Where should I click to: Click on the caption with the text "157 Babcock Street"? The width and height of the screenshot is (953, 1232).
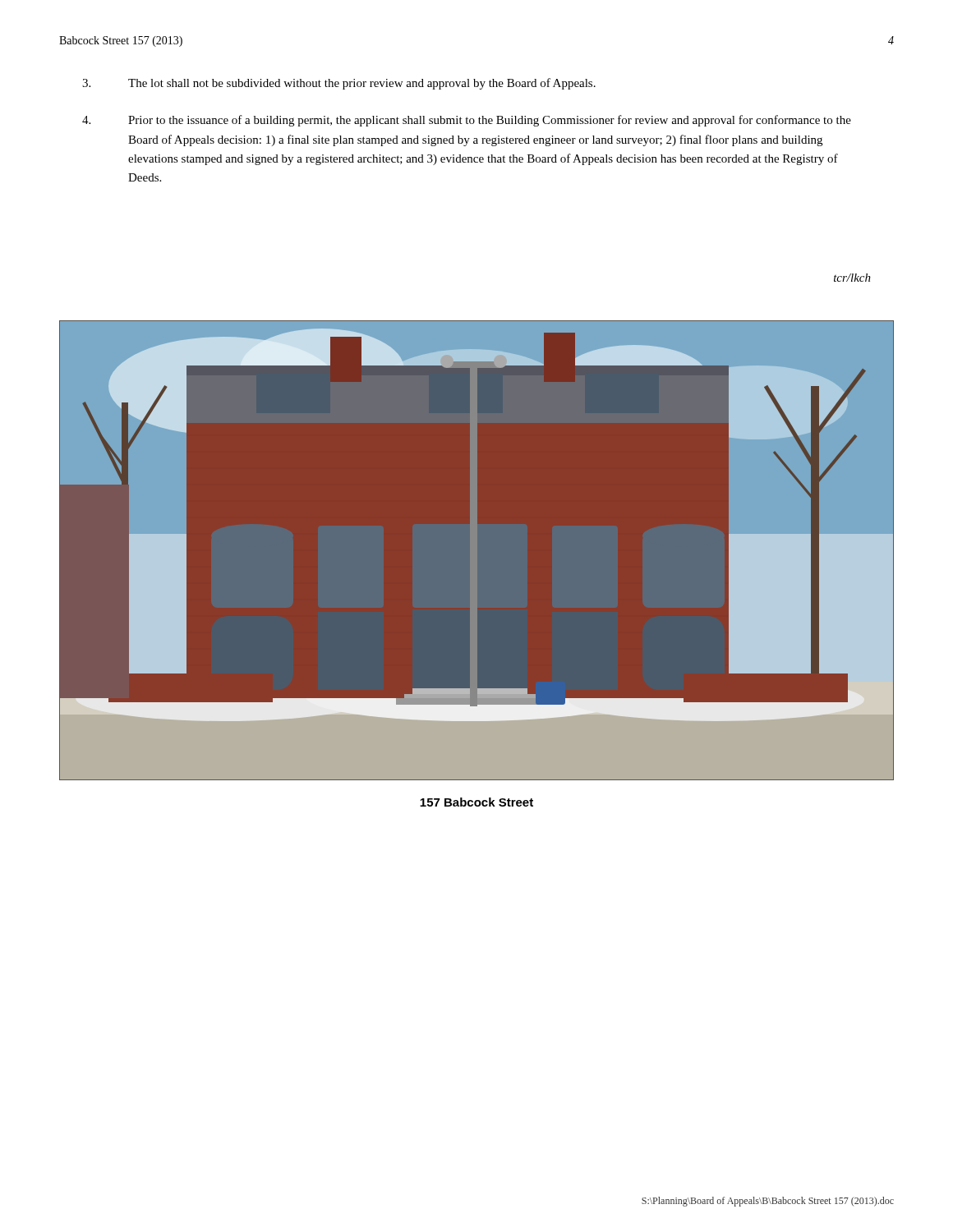[x=476, y=802]
